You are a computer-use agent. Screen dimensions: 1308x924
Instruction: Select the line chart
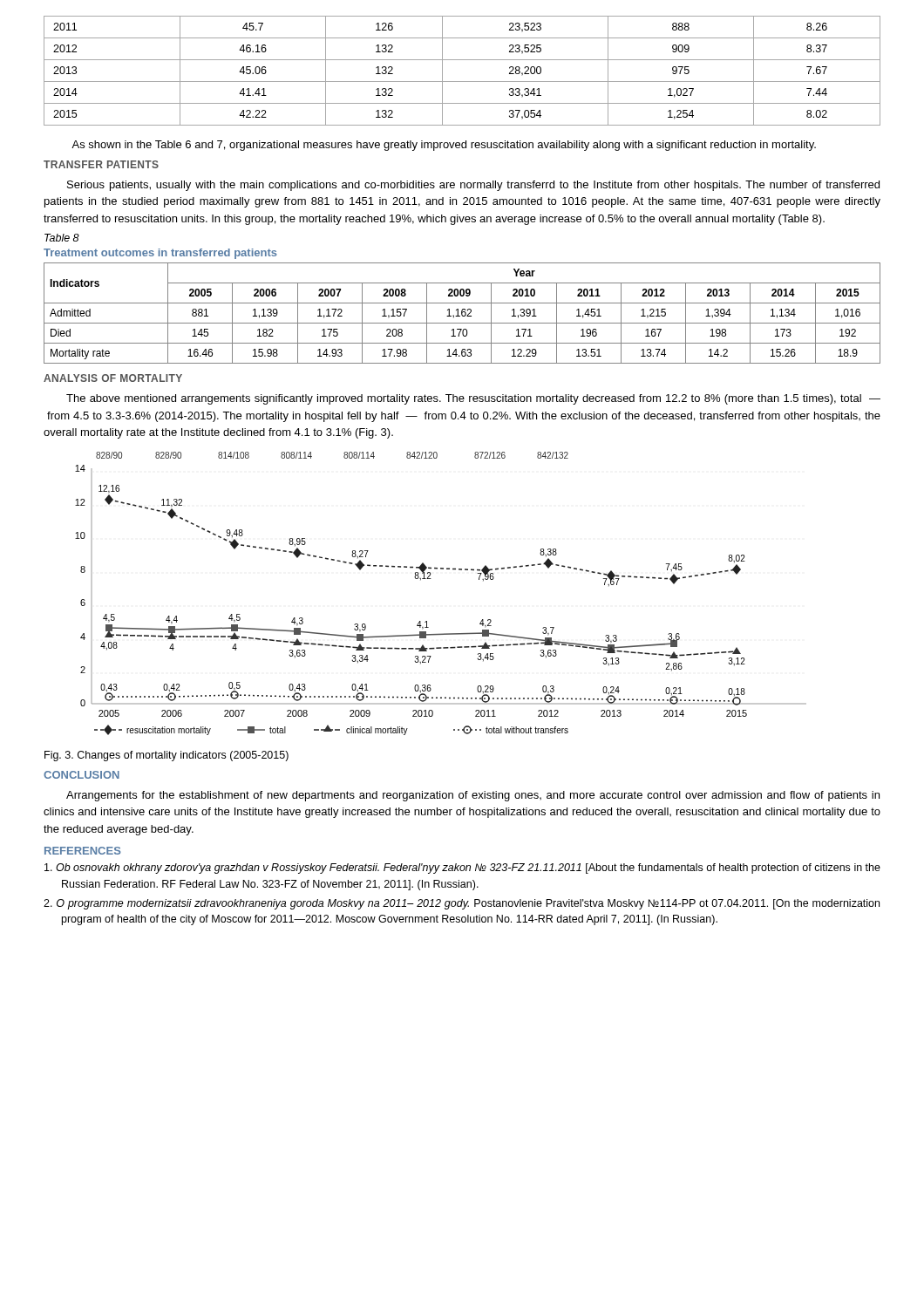pyautogui.click(x=436, y=596)
